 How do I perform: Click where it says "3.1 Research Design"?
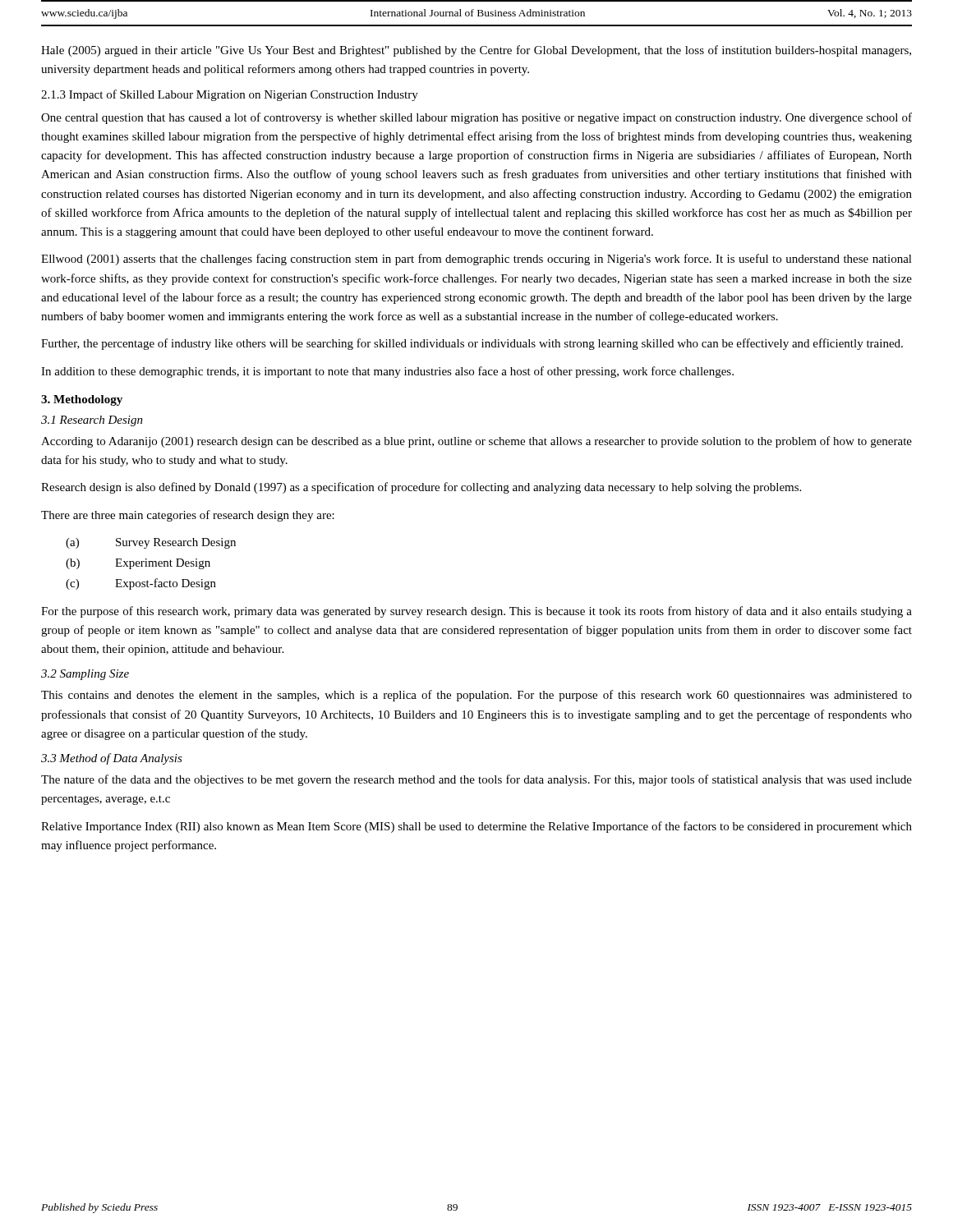(92, 419)
